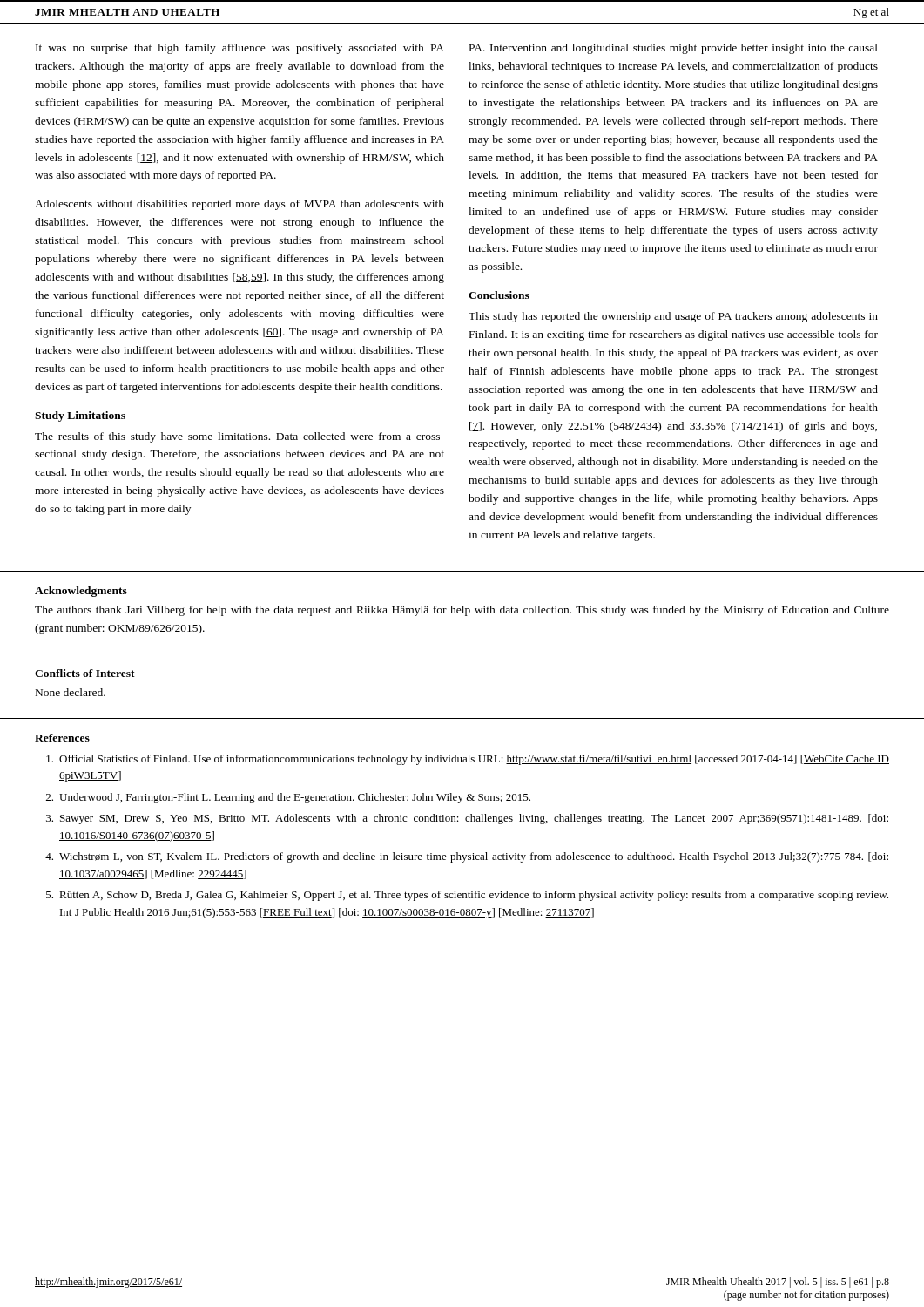924x1307 pixels.
Task: Click on the text block starting "3. Sawyer SM, Drew S,"
Action: click(x=462, y=827)
